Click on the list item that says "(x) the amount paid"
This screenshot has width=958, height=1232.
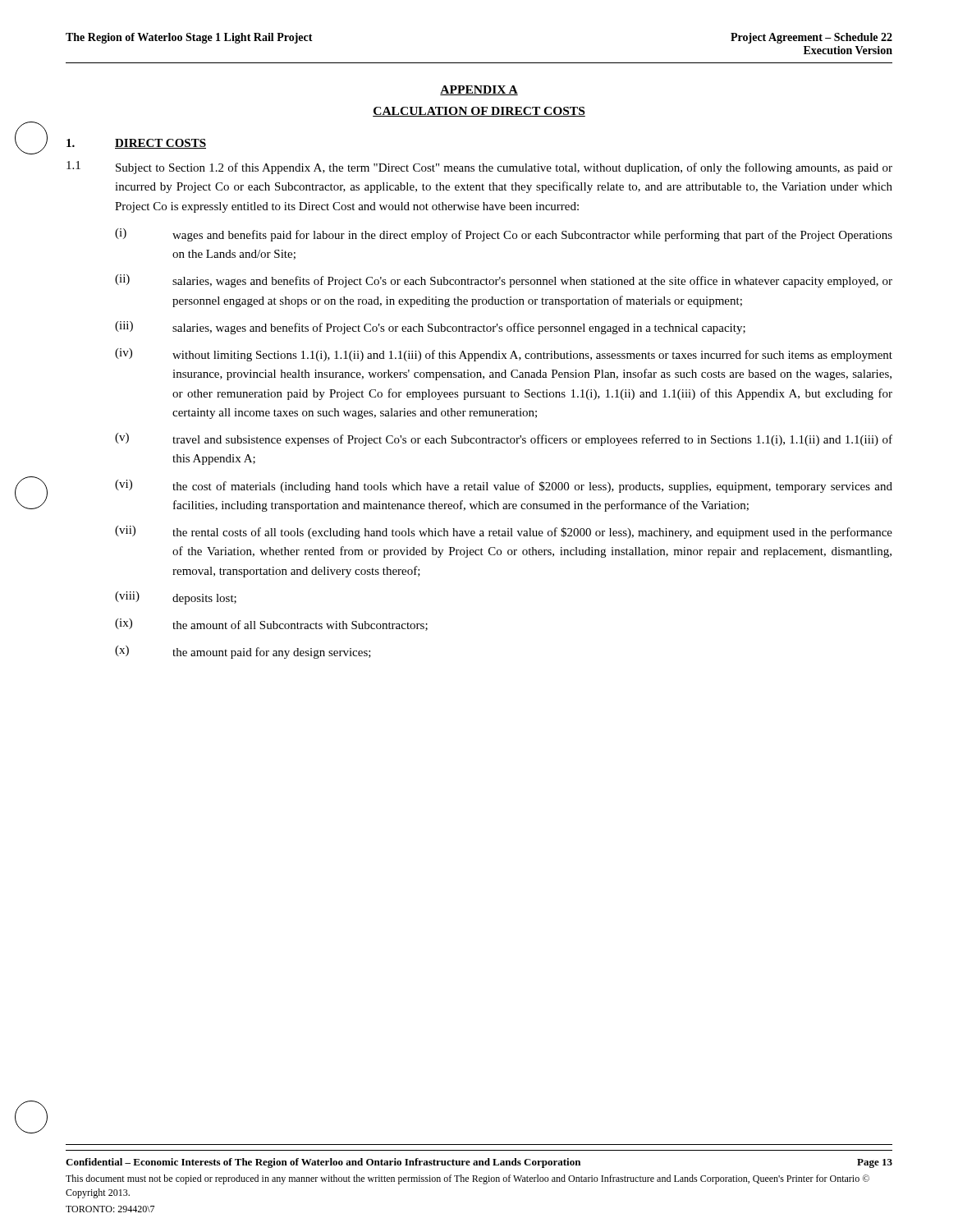coord(243,652)
